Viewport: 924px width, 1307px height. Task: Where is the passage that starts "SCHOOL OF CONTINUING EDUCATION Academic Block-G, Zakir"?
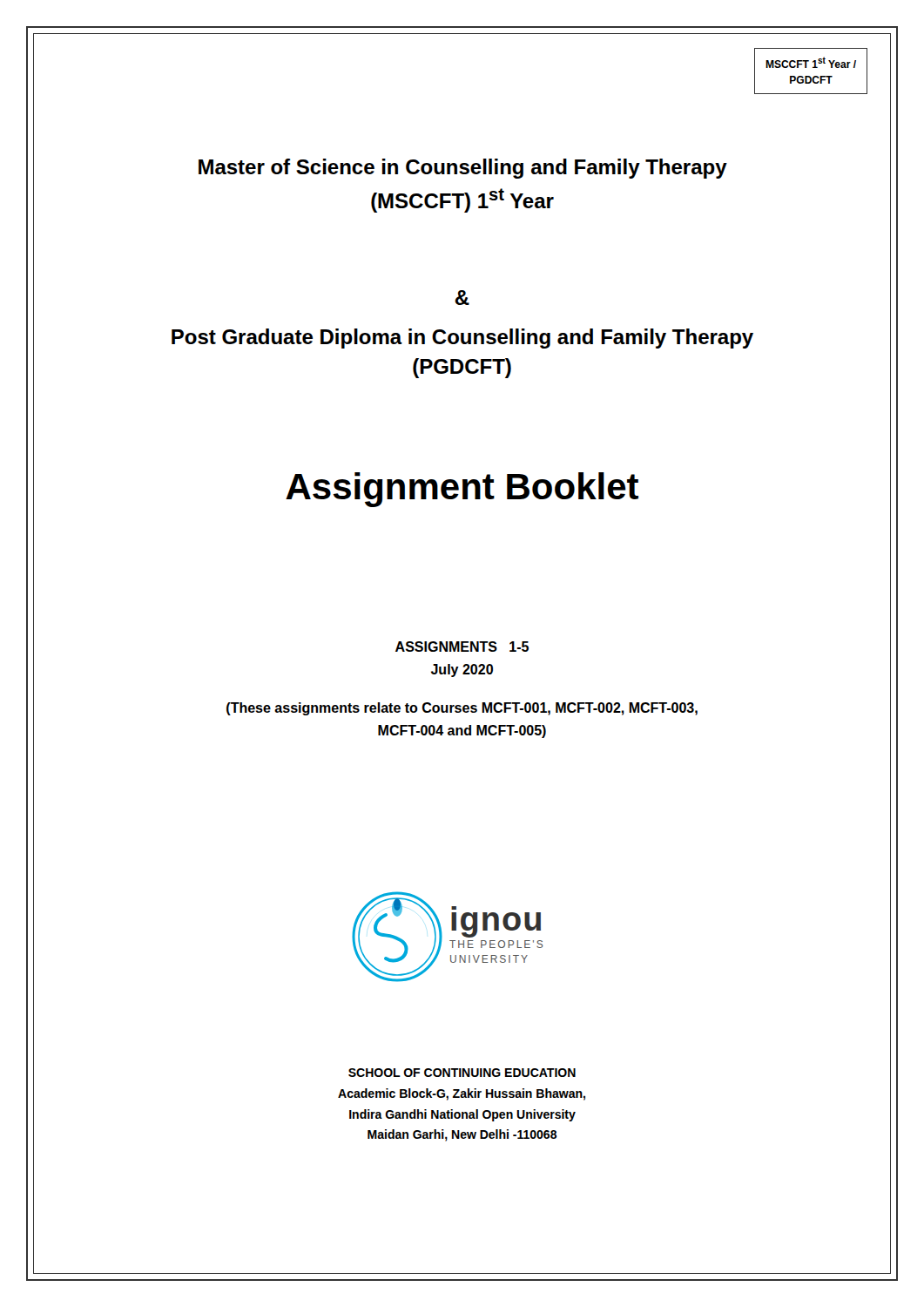462,1104
